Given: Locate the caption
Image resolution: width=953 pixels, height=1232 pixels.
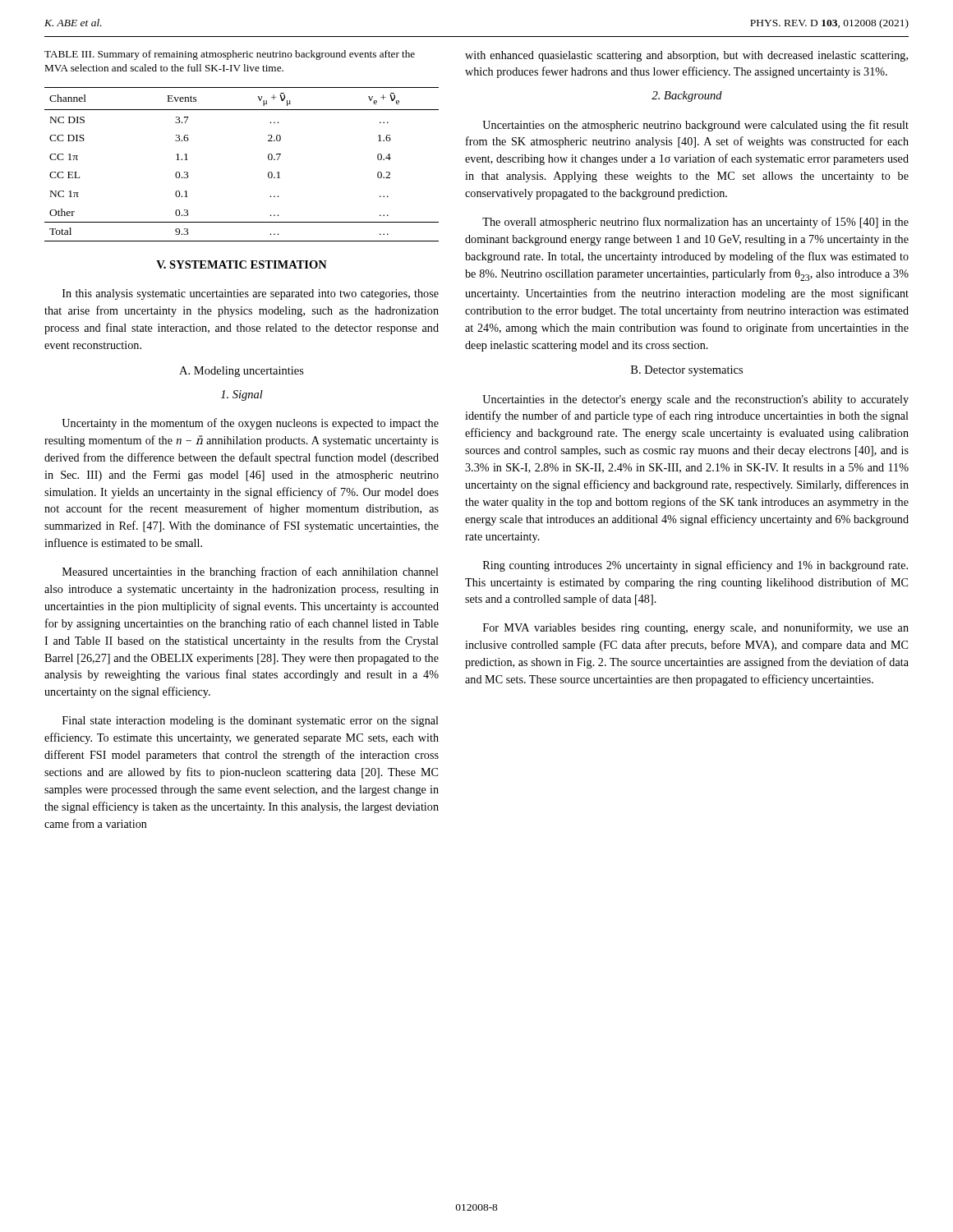Looking at the screenshot, I should (x=230, y=61).
